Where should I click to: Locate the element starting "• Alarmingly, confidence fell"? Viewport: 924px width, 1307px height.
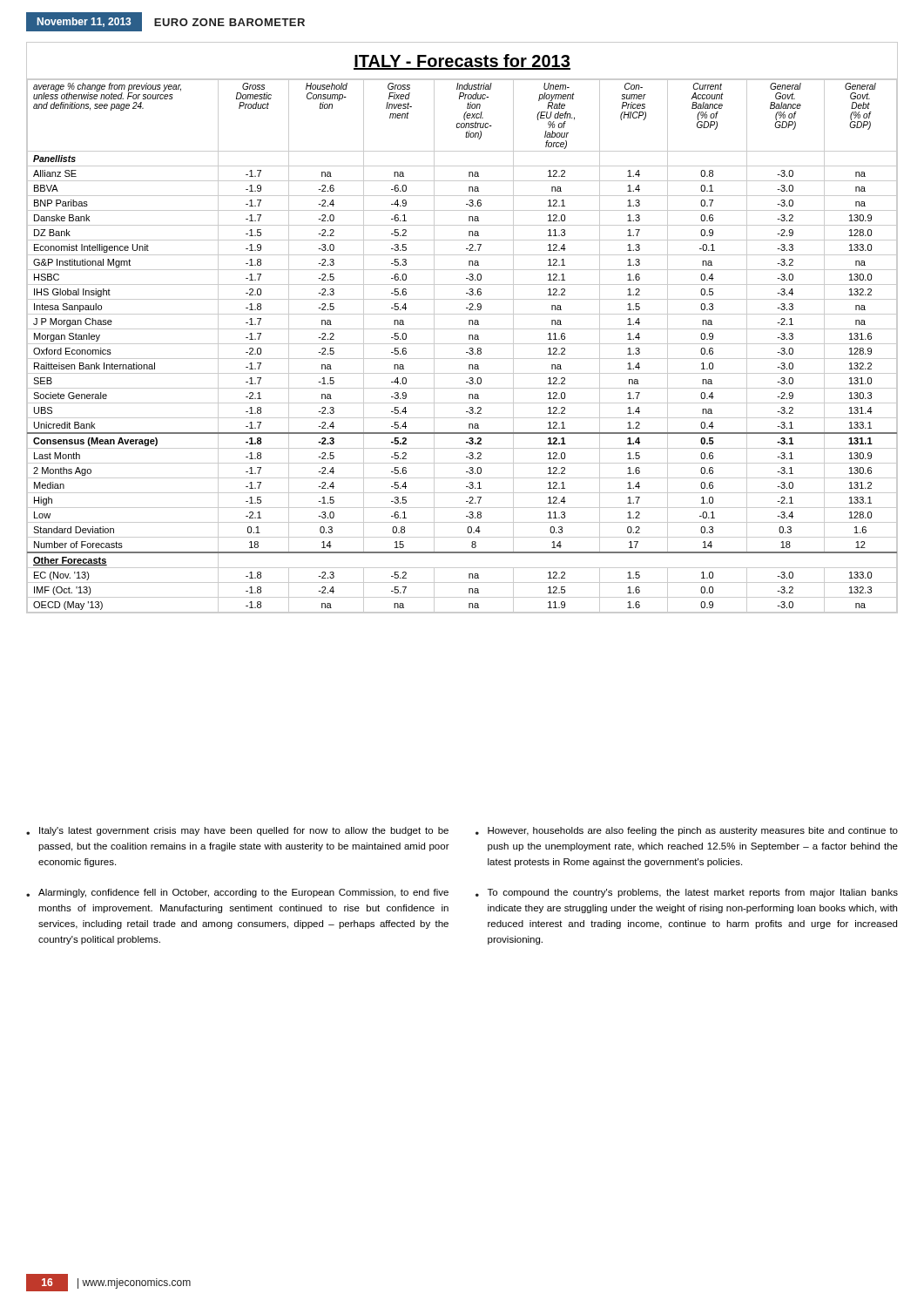pyautogui.click(x=238, y=917)
